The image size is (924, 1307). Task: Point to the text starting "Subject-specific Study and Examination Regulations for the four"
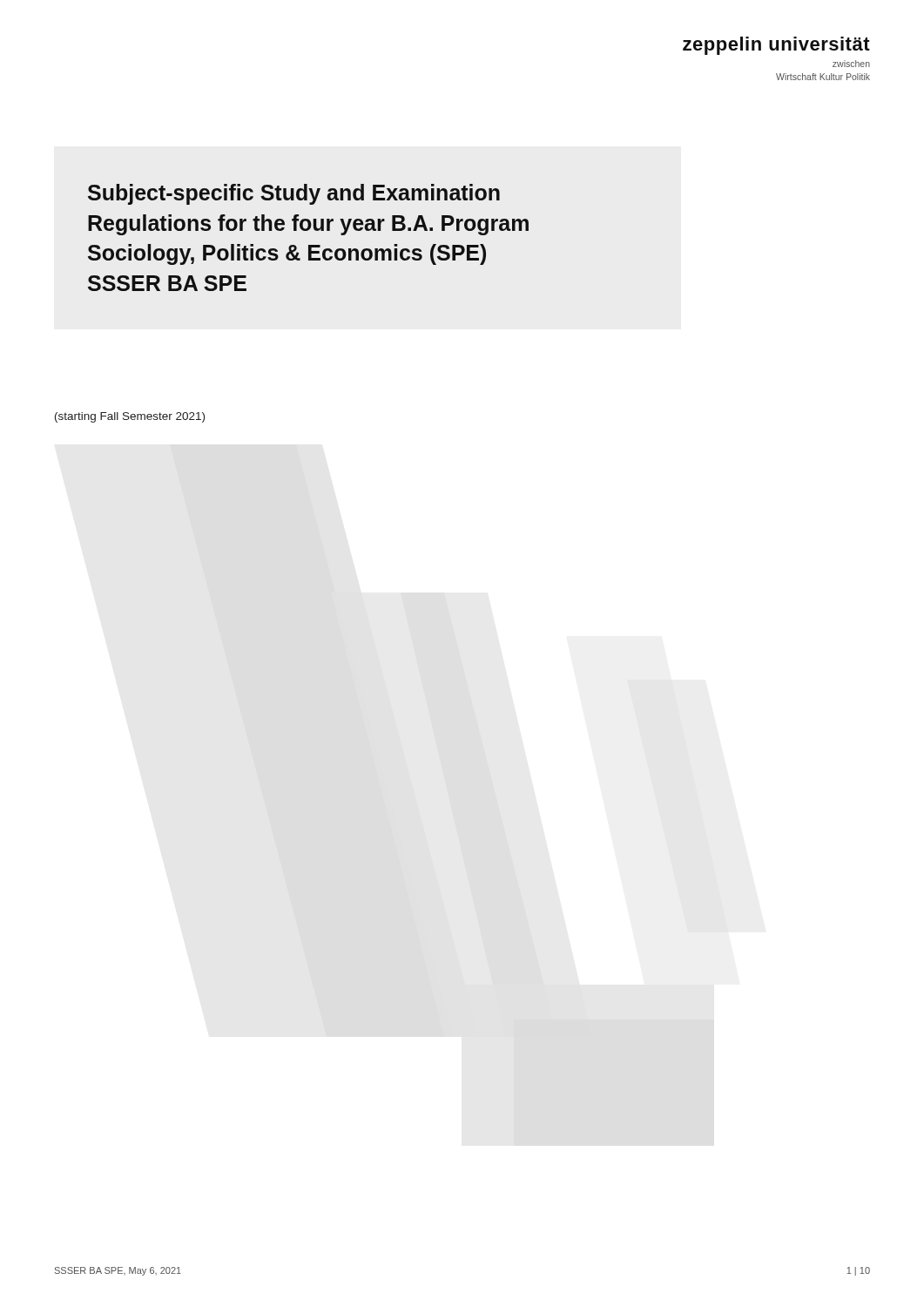tap(368, 238)
